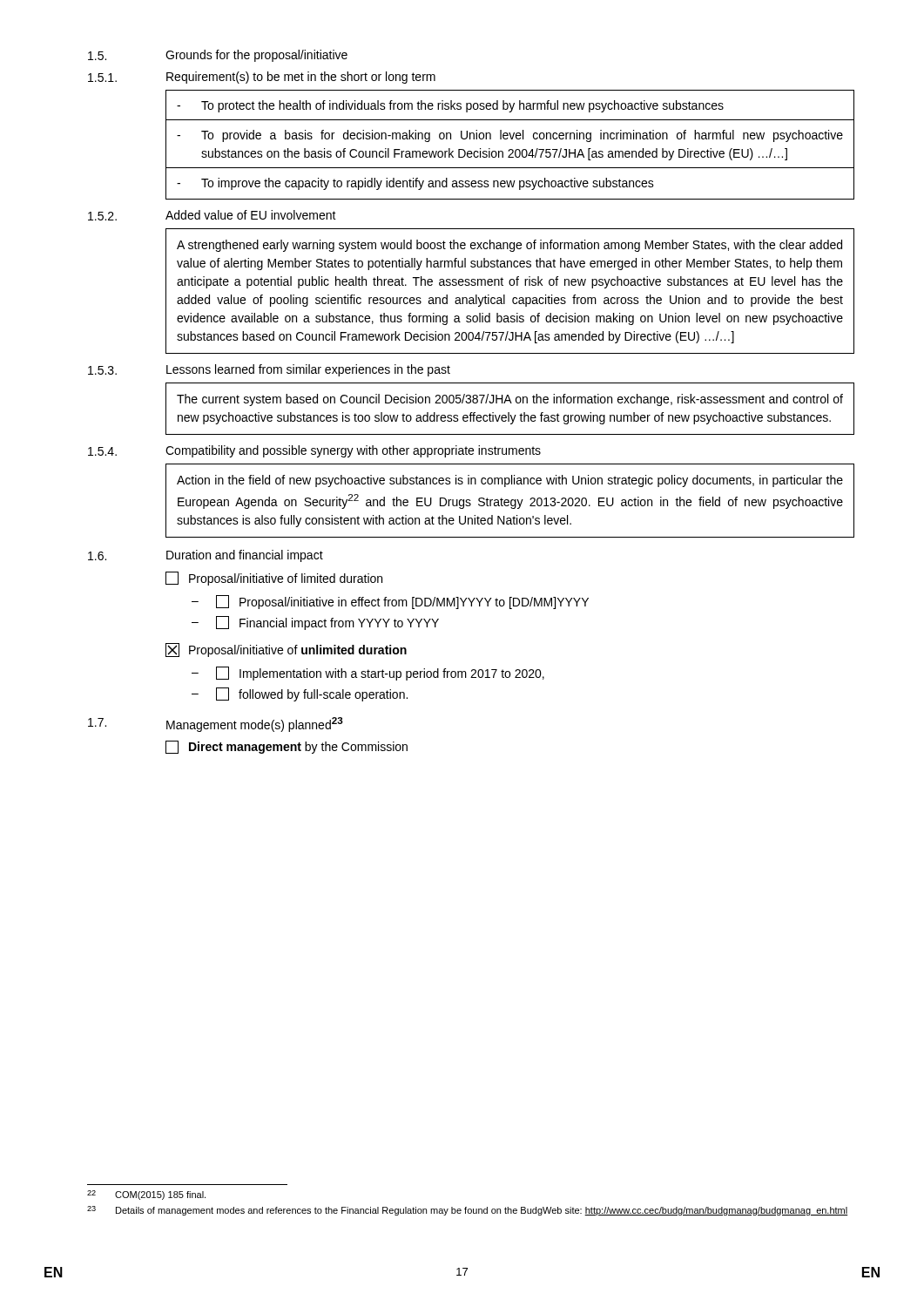The width and height of the screenshot is (924, 1307).
Task: Locate the block of text that opens with "The current system based on Council Decision"
Action: [x=510, y=408]
